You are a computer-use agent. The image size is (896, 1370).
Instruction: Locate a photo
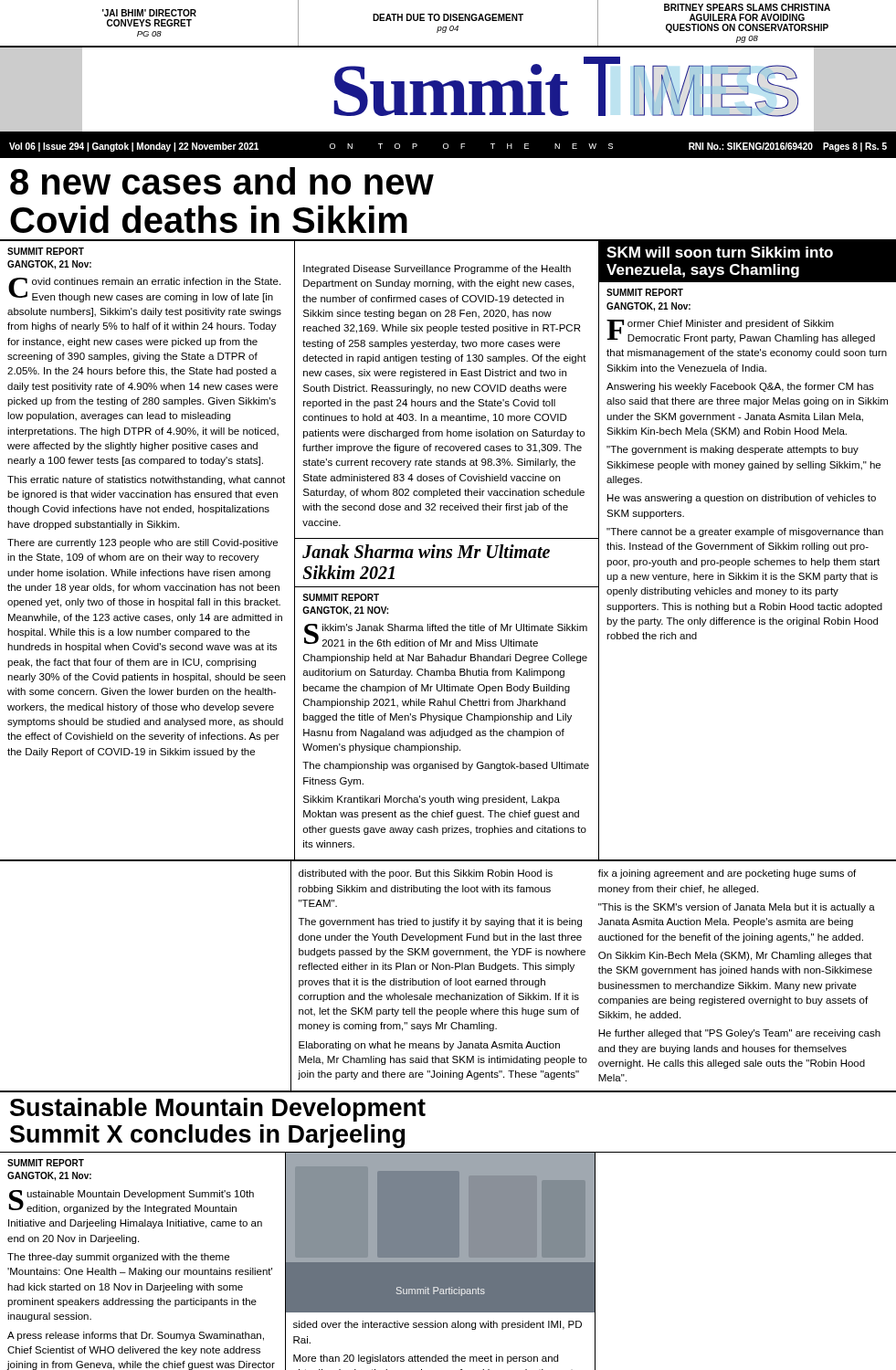point(440,1233)
